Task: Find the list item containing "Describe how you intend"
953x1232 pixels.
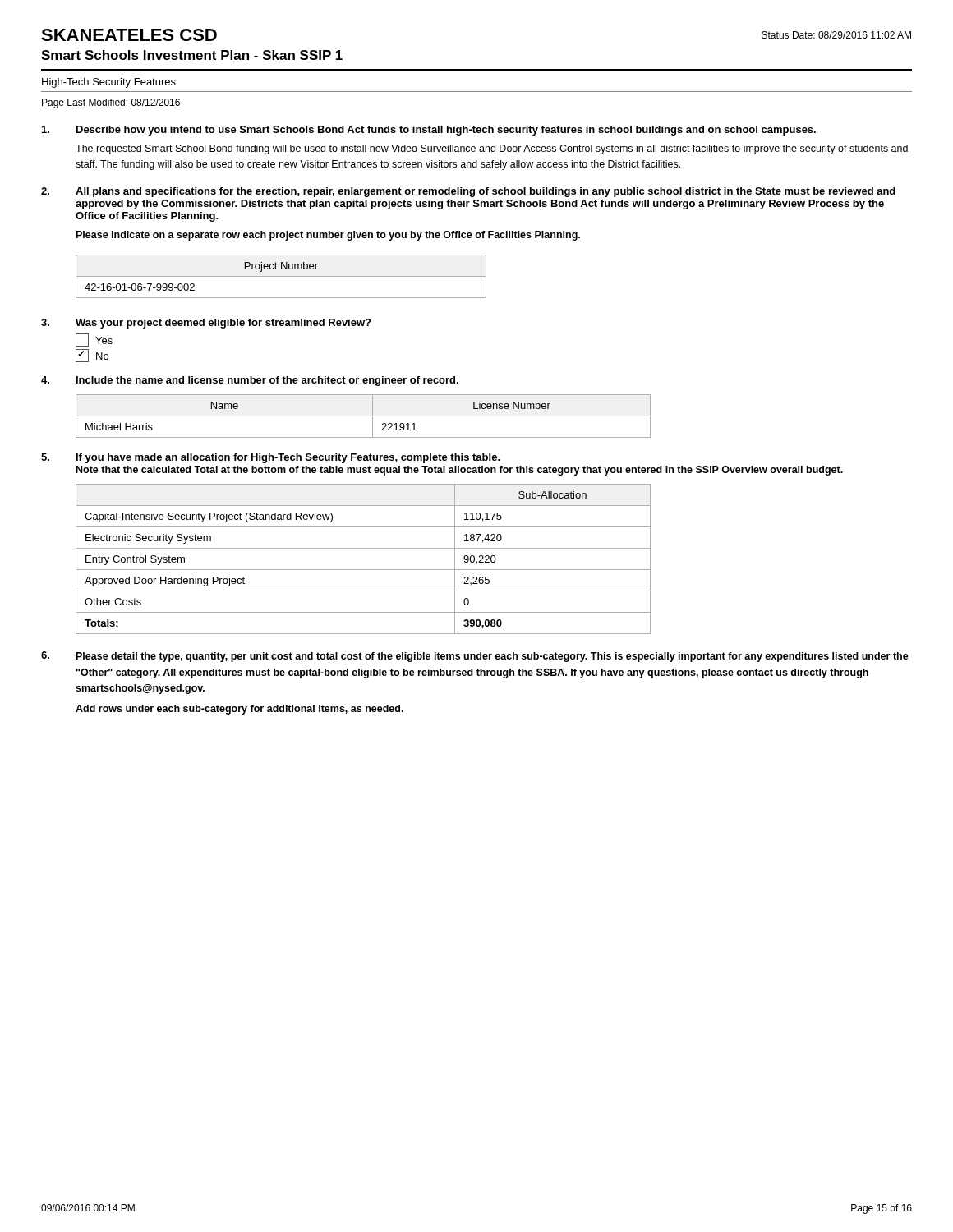Action: pos(476,148)
